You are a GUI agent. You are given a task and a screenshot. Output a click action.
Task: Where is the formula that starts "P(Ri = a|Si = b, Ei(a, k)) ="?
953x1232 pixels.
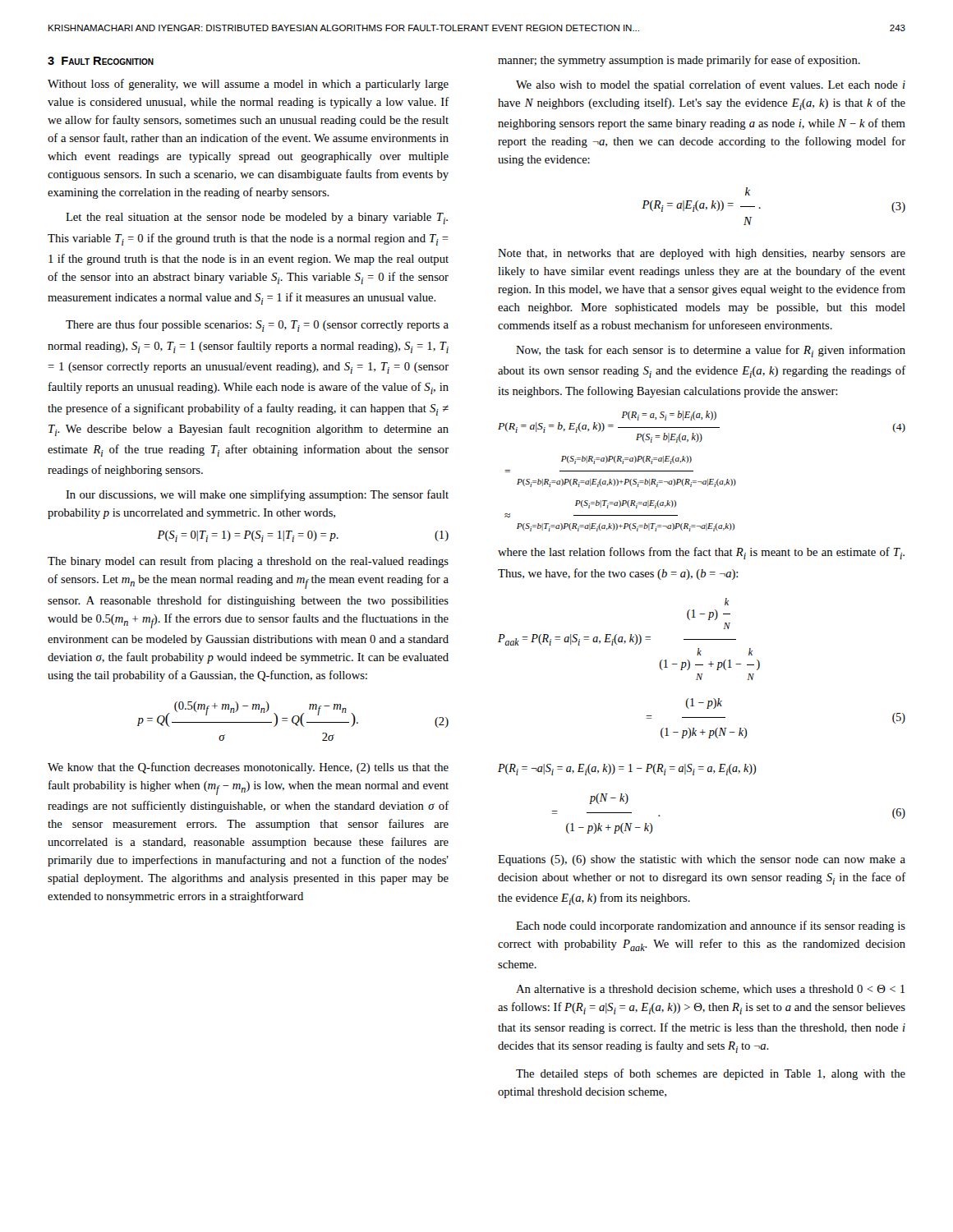(702, 472)
